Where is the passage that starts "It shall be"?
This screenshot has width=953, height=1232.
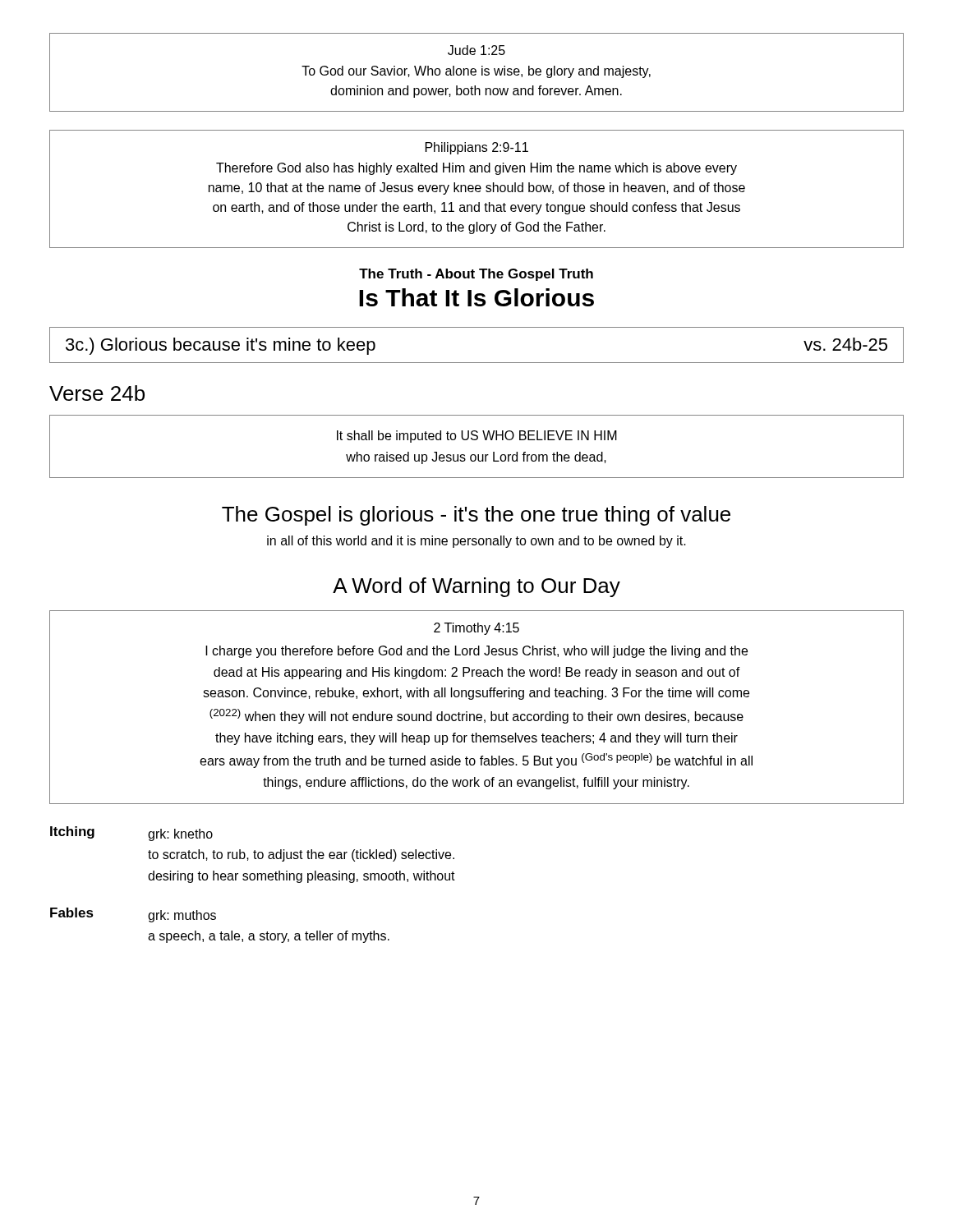click(x=476, y=446)
